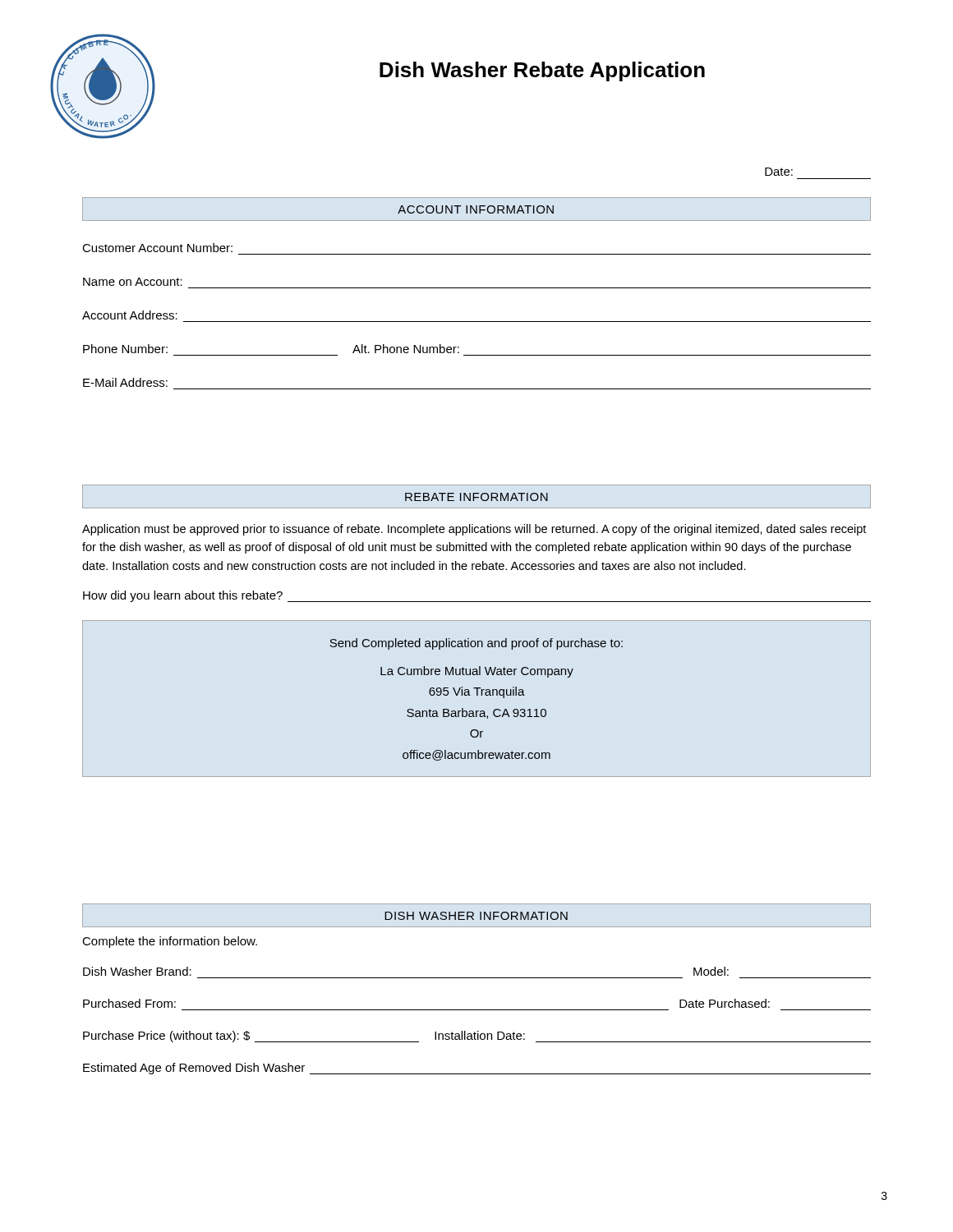Find the title containing "Dish Washer Rebate"
The image size is (953, 1232).
tap(542, 70)
